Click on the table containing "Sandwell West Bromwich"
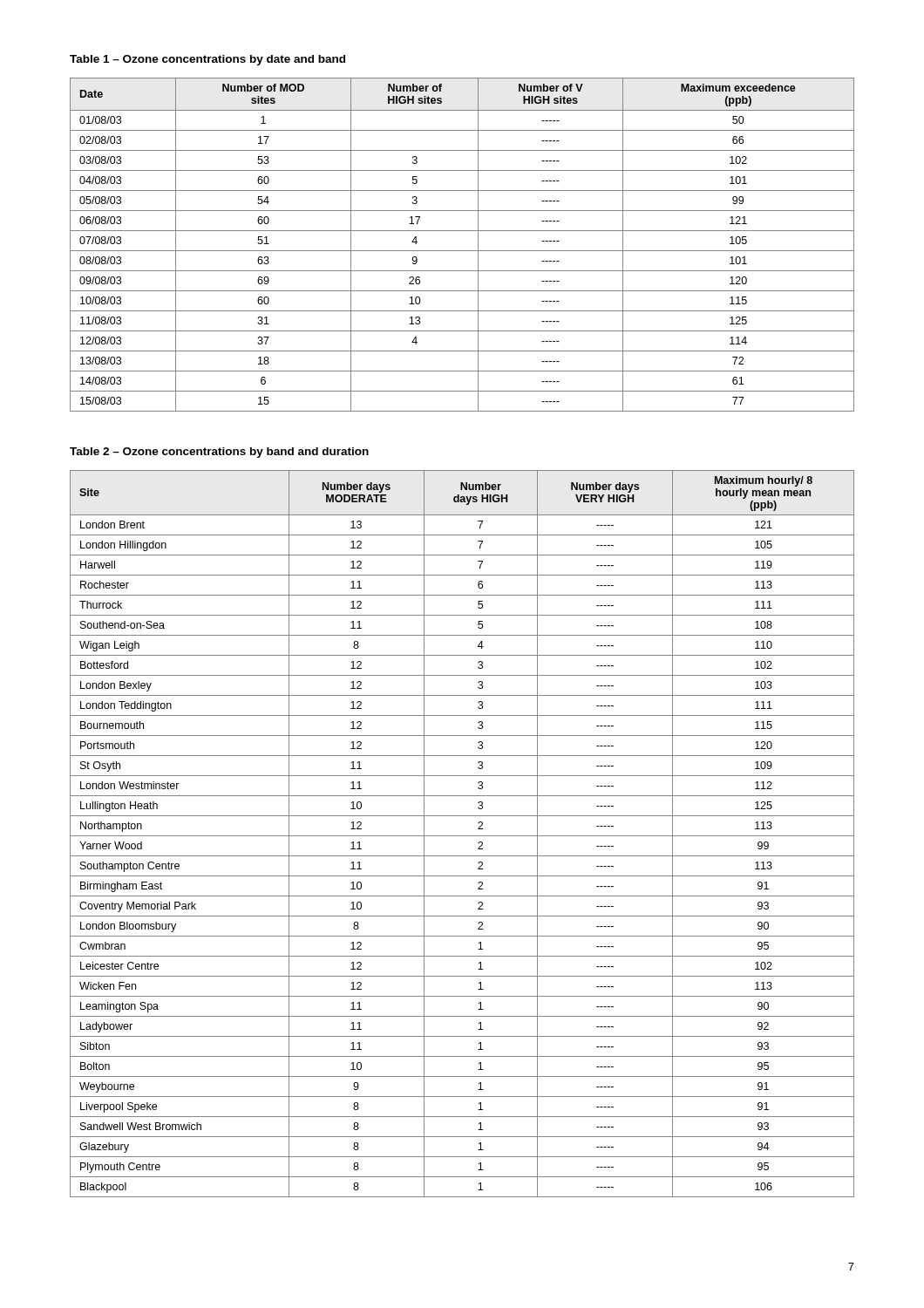Image resolution: width=924 pixels, height=1308 pixels. 462,834
